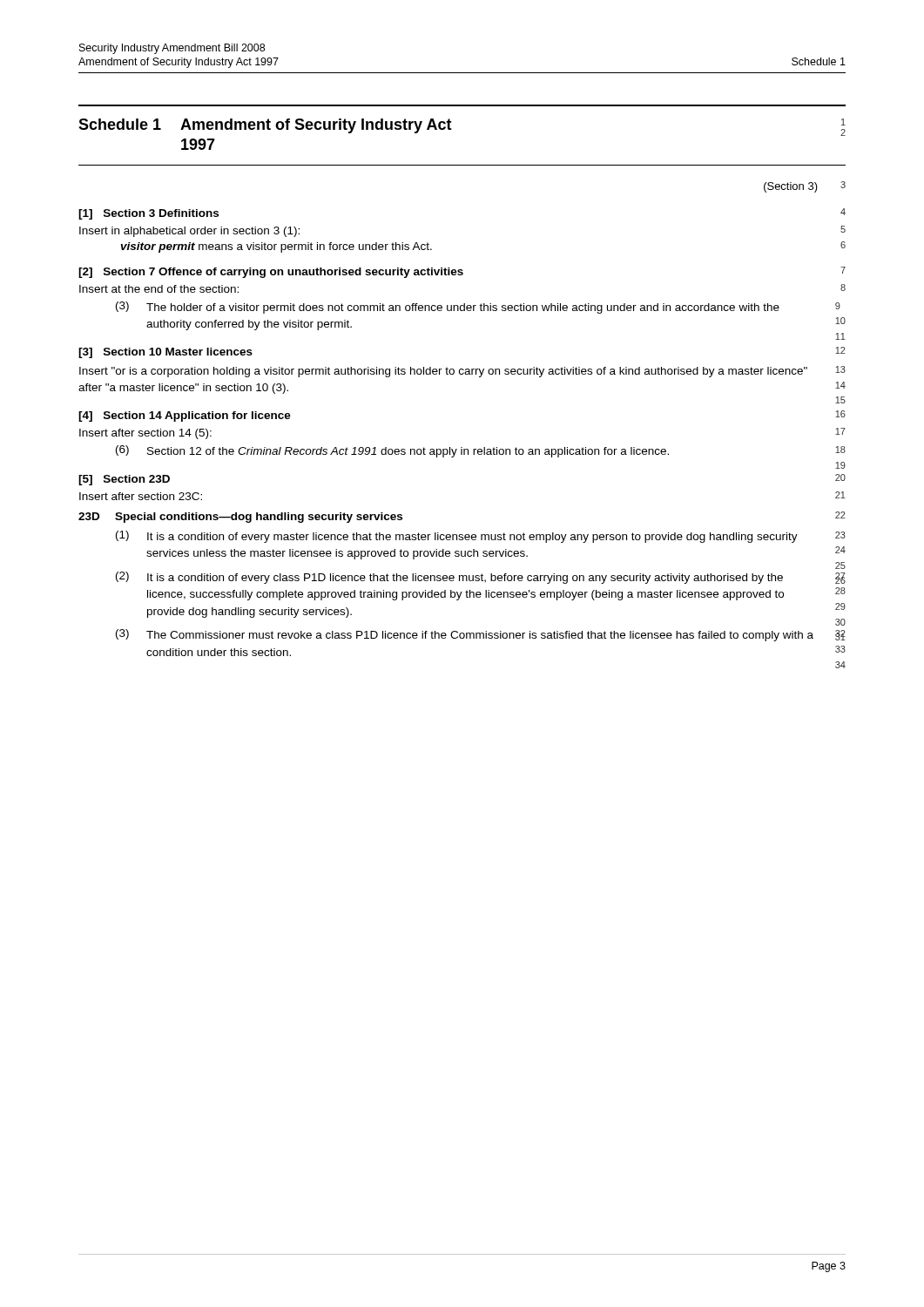Where is the section header that starts "[2] Section 7 Offence of carrying"?

[462, 271]
